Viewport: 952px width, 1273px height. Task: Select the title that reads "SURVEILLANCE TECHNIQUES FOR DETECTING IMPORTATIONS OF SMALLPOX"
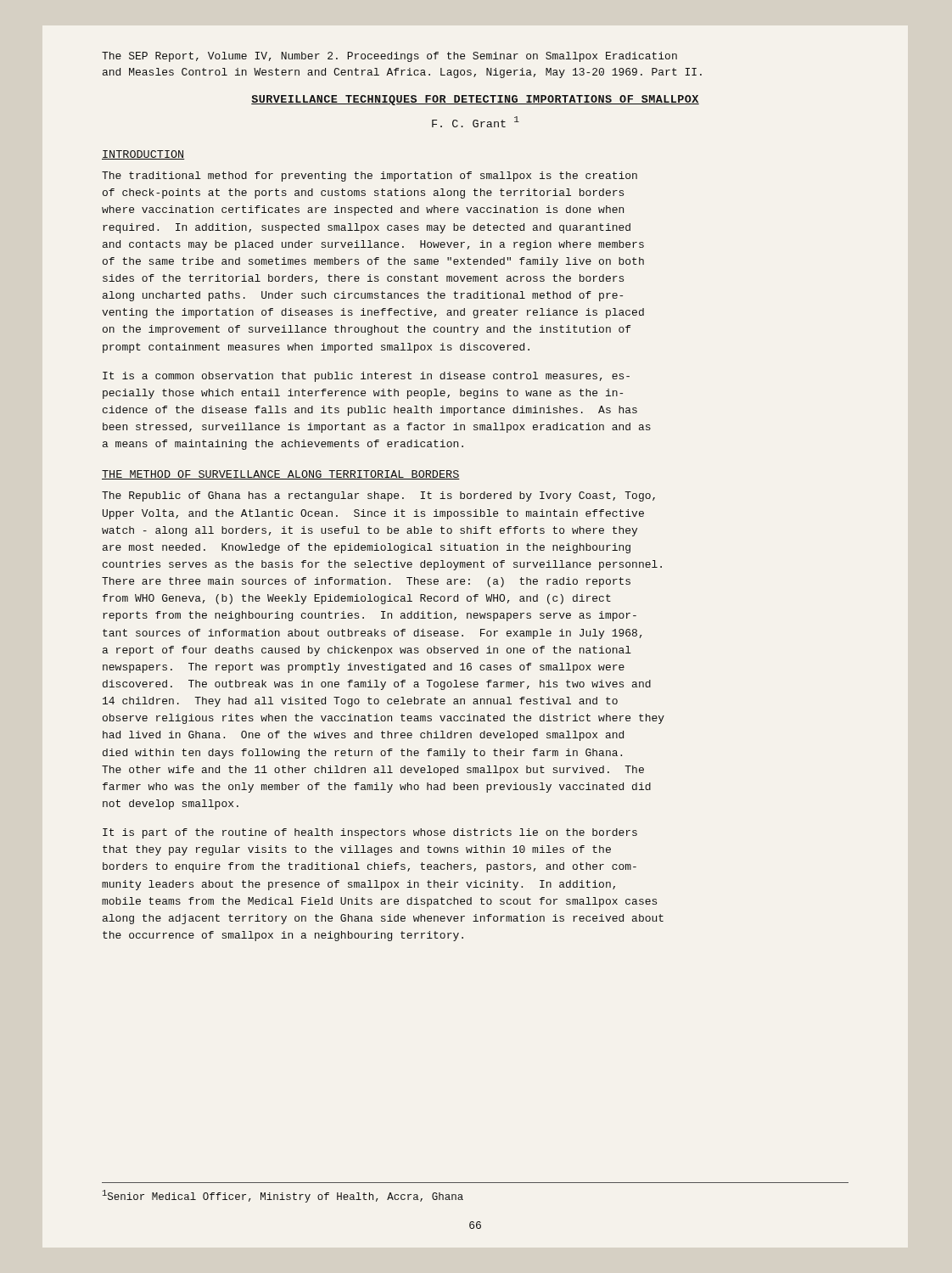[x=475, y=99]
